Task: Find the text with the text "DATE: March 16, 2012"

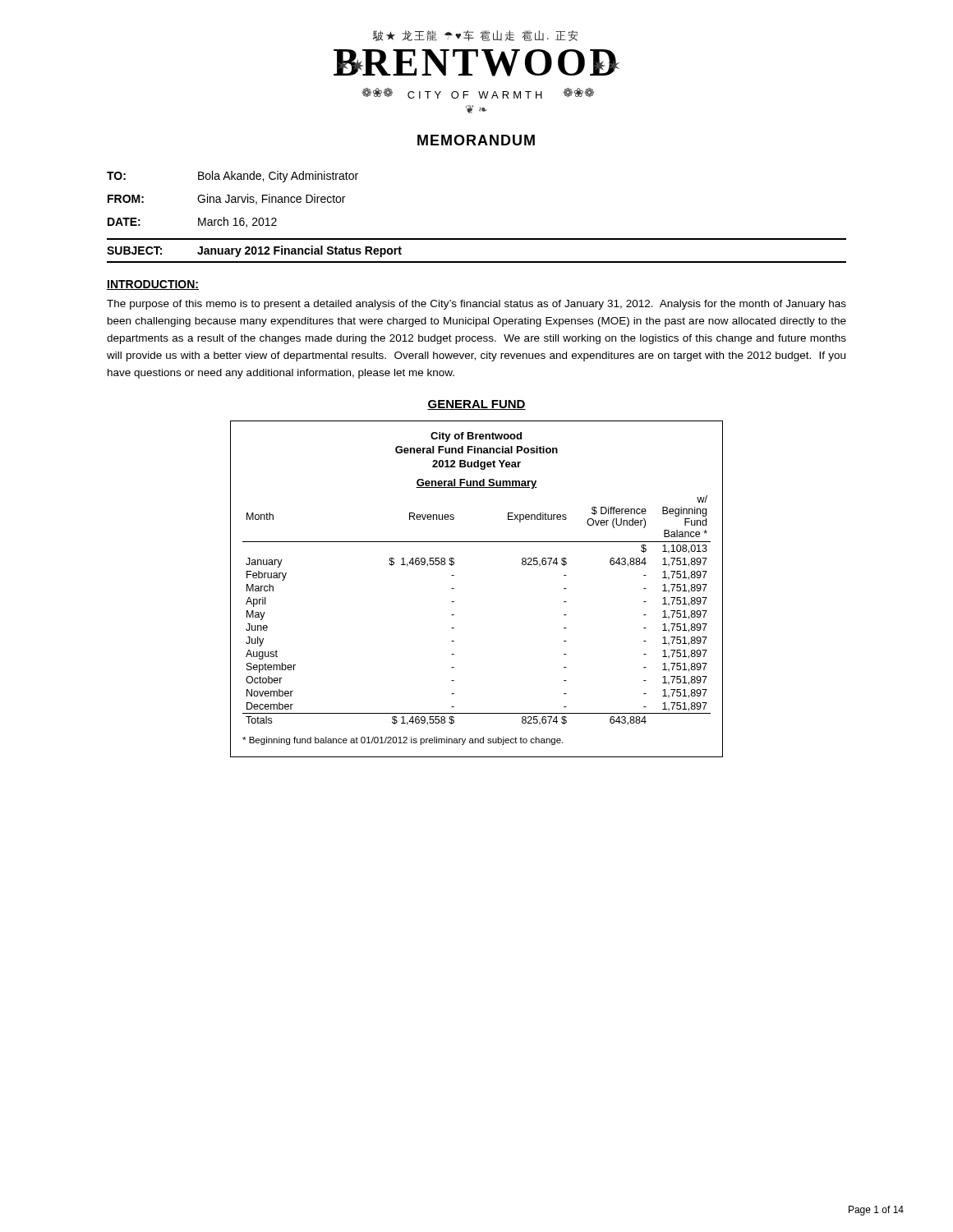Action: point(122,223)
